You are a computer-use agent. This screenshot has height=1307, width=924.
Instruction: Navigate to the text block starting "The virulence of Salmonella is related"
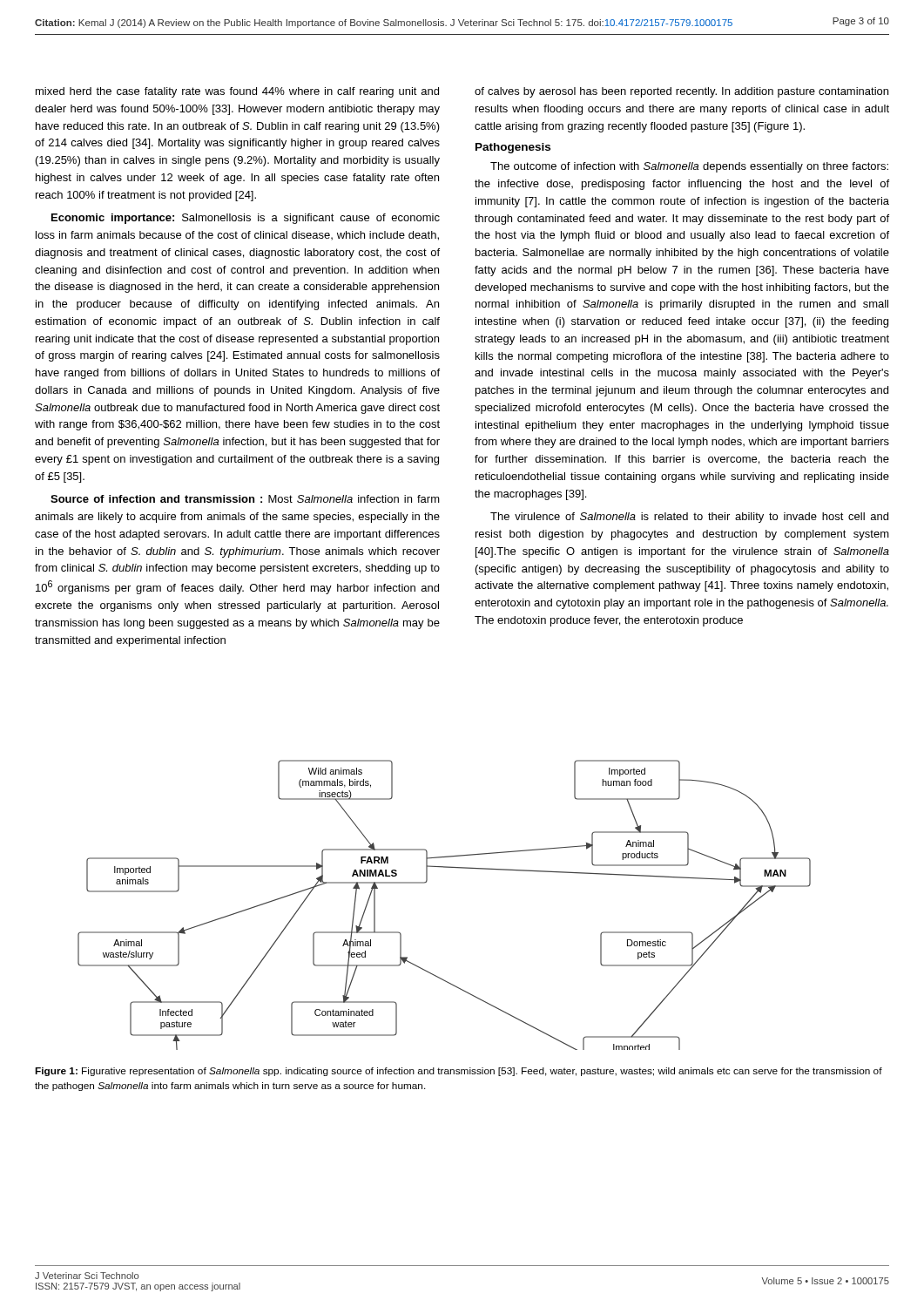pyautogui.click(x=682, y=568)
